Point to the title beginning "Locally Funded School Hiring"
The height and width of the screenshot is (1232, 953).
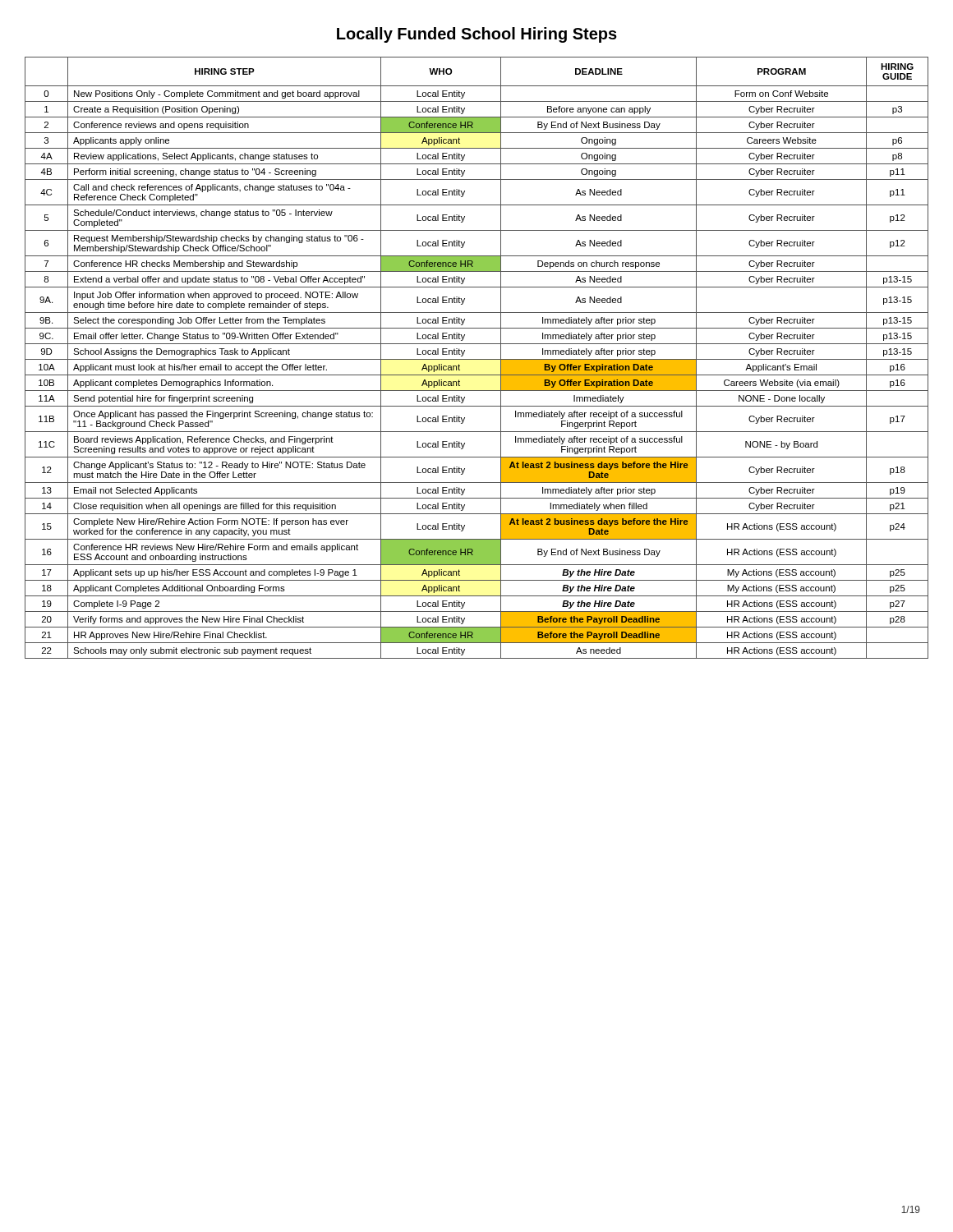point(476,34)
